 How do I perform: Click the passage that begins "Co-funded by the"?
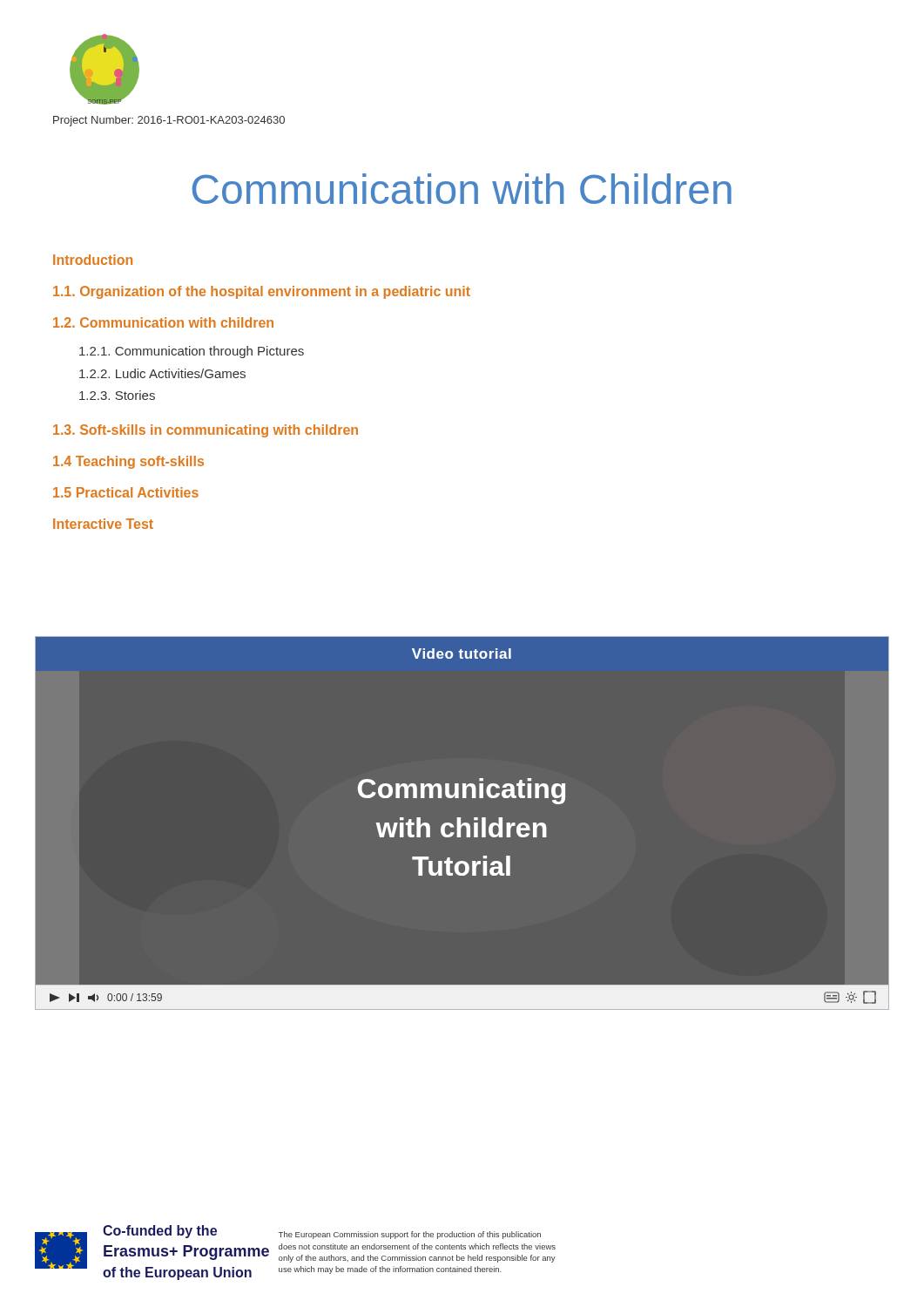click(x=186, y=1252)
